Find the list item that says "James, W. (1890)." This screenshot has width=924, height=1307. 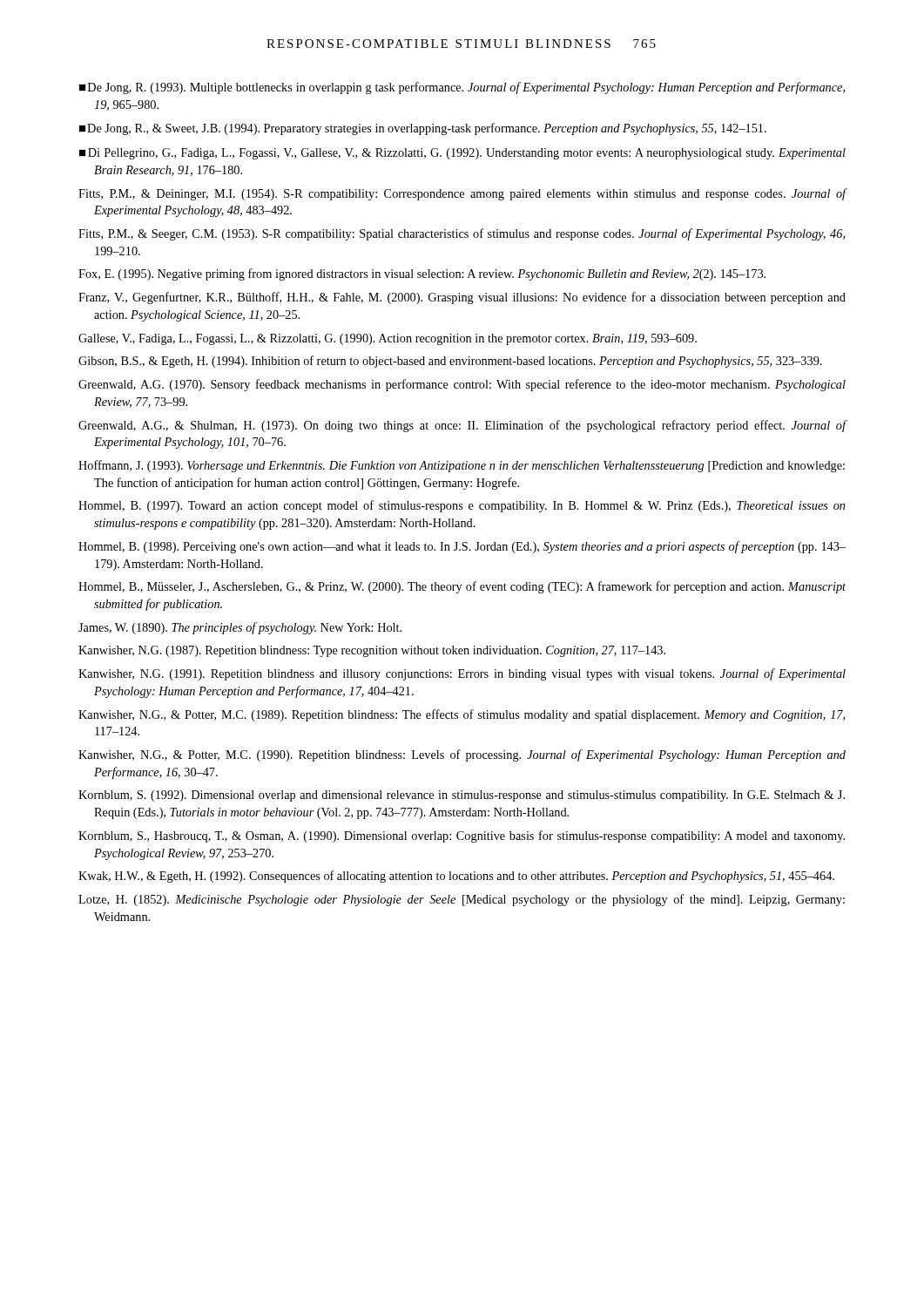(x=240, y=627)
